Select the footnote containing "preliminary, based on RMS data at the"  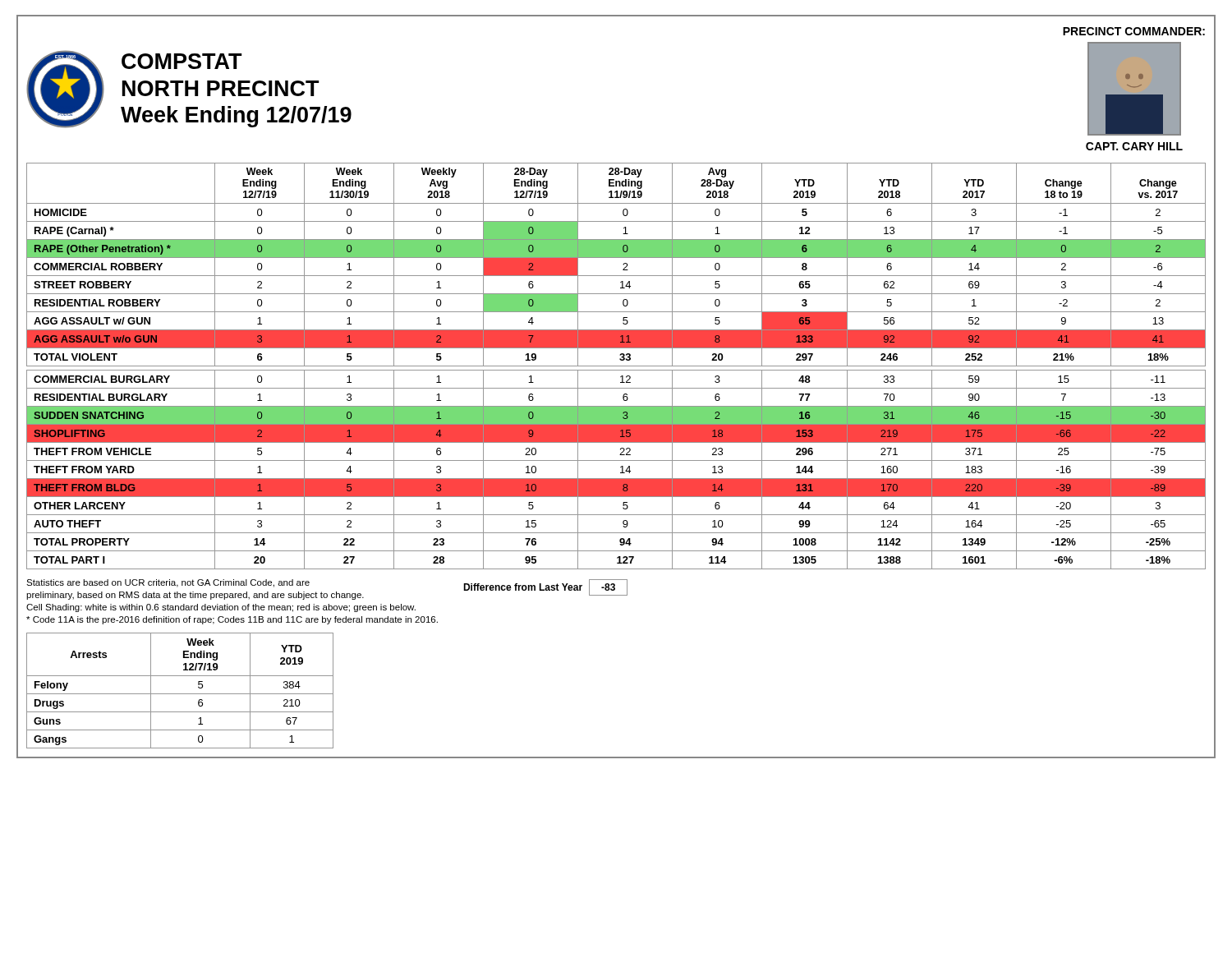[x=195, y=595]
